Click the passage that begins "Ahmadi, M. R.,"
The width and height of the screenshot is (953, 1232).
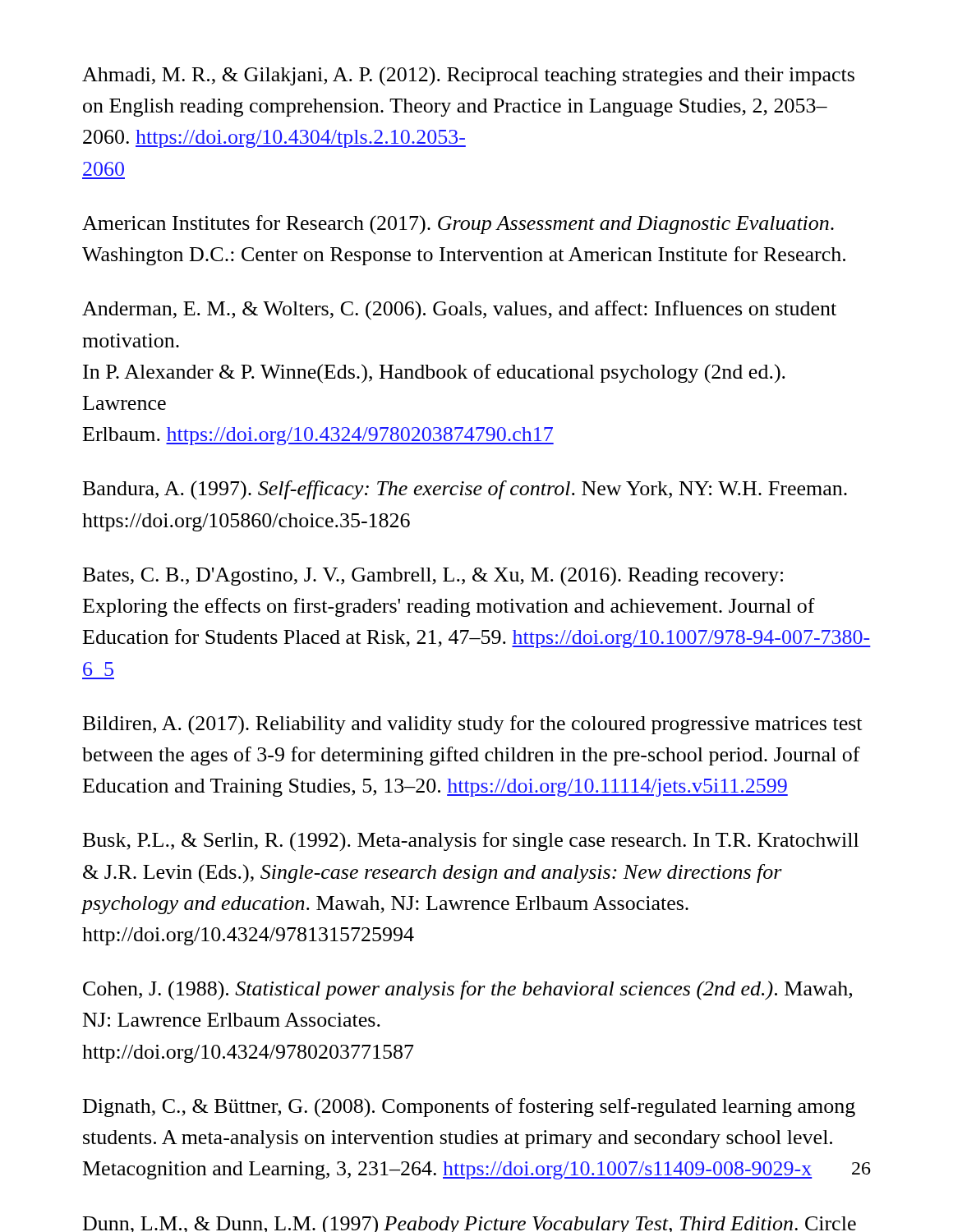(469, 121)
